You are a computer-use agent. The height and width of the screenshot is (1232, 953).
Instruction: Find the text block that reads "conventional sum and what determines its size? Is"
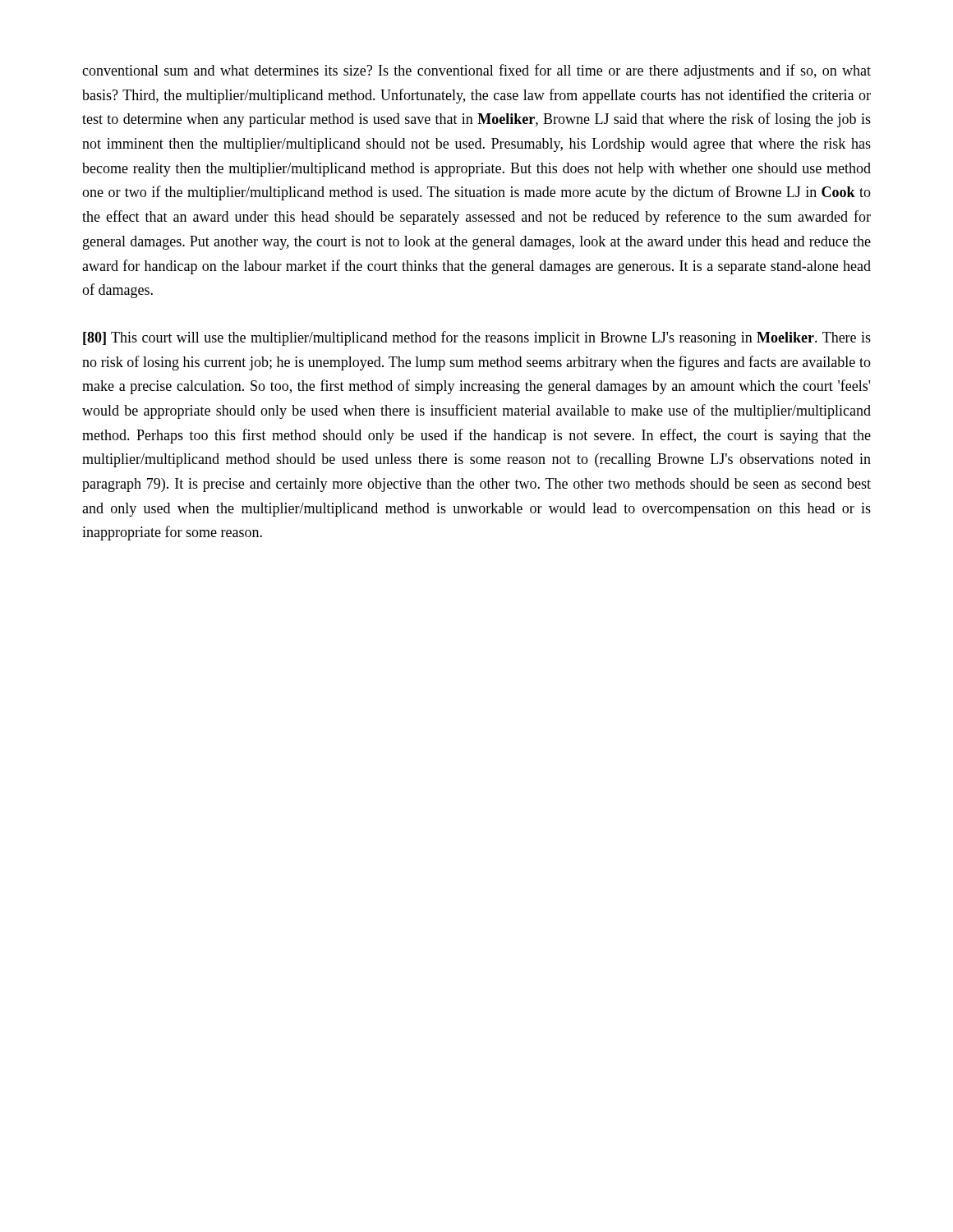coord(476,180)
